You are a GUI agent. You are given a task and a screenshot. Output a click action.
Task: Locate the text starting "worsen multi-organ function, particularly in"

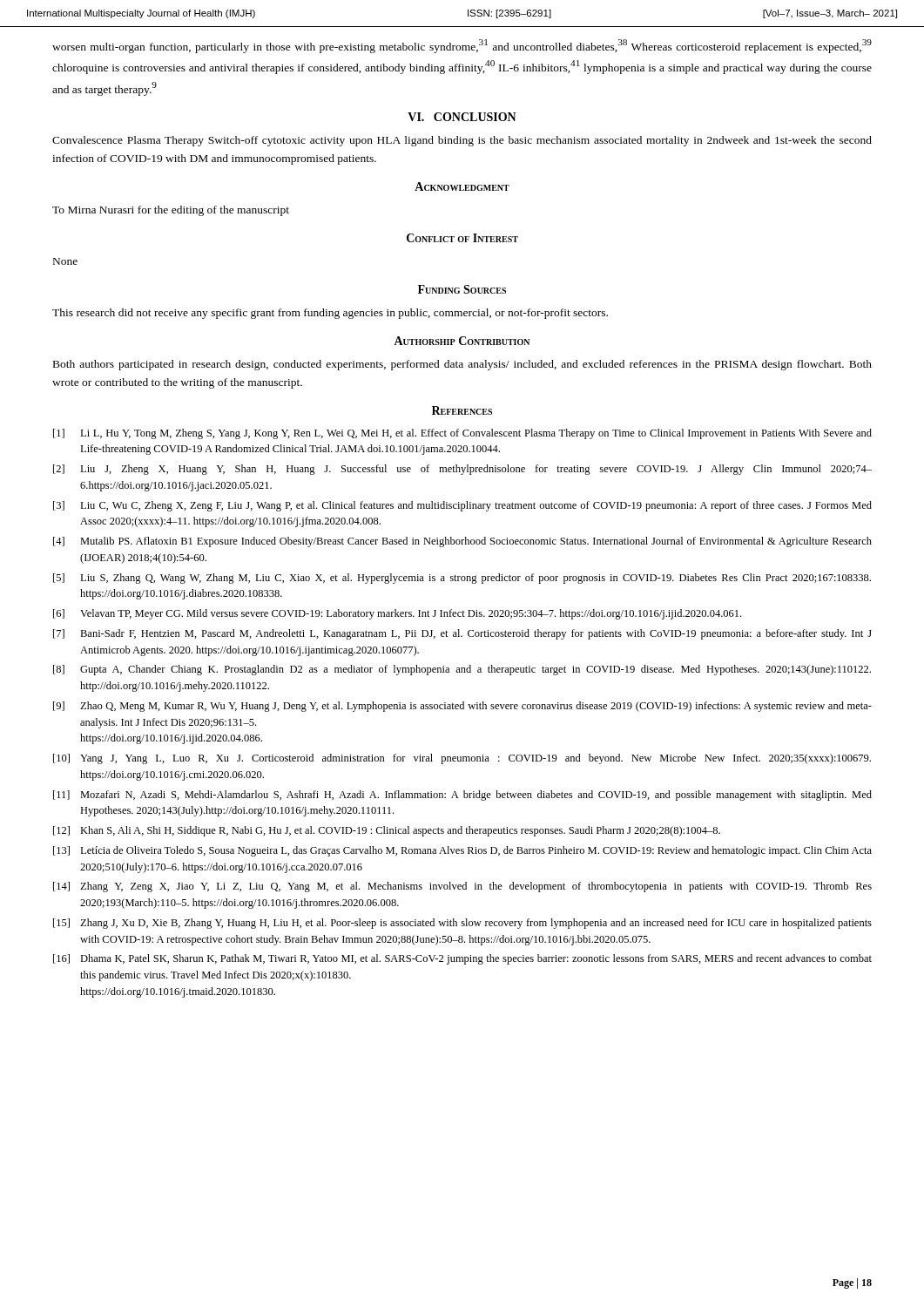(462, 66)
